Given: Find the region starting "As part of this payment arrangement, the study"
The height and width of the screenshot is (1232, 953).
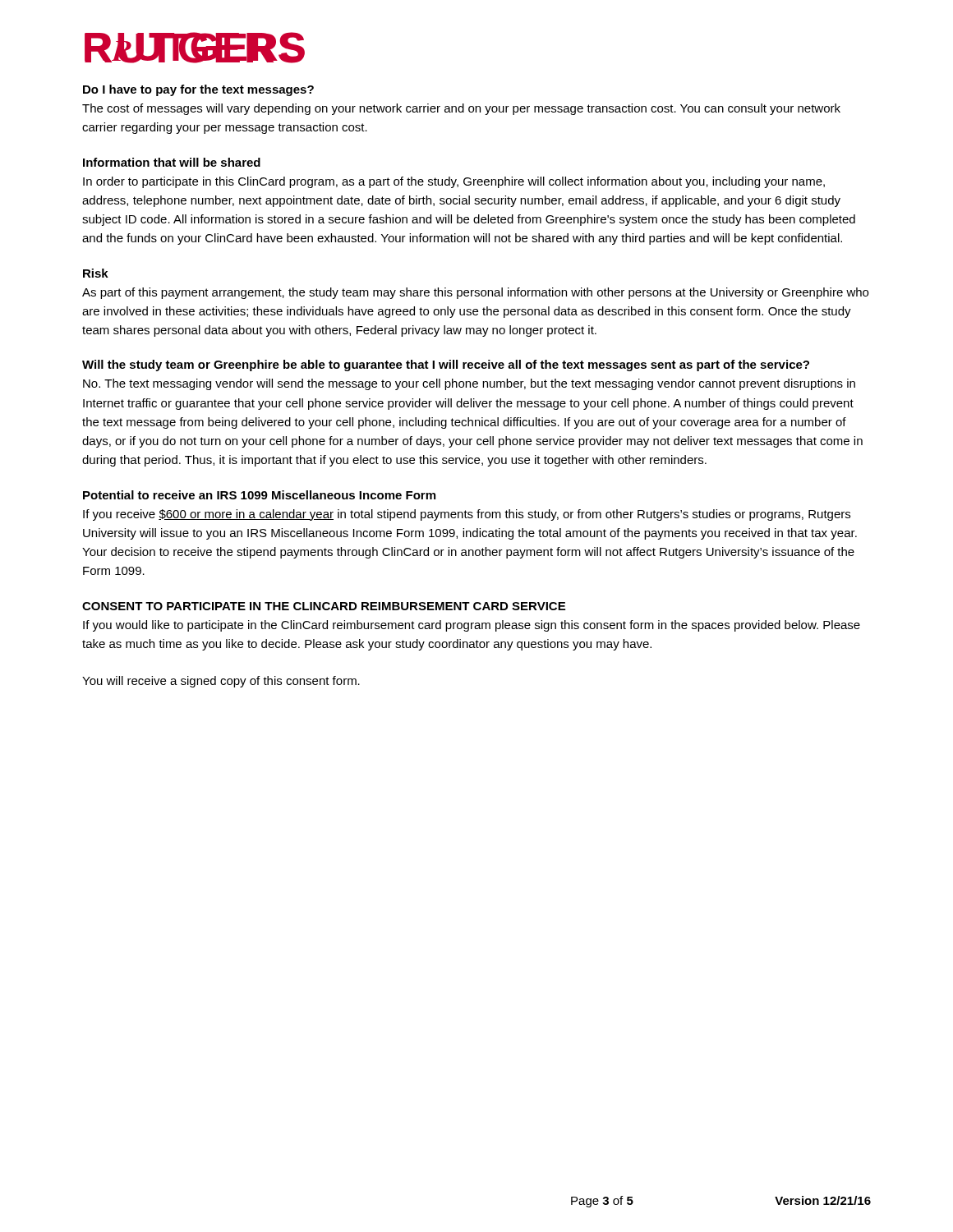Looking at the screenshot, I should tap(476, 311).
